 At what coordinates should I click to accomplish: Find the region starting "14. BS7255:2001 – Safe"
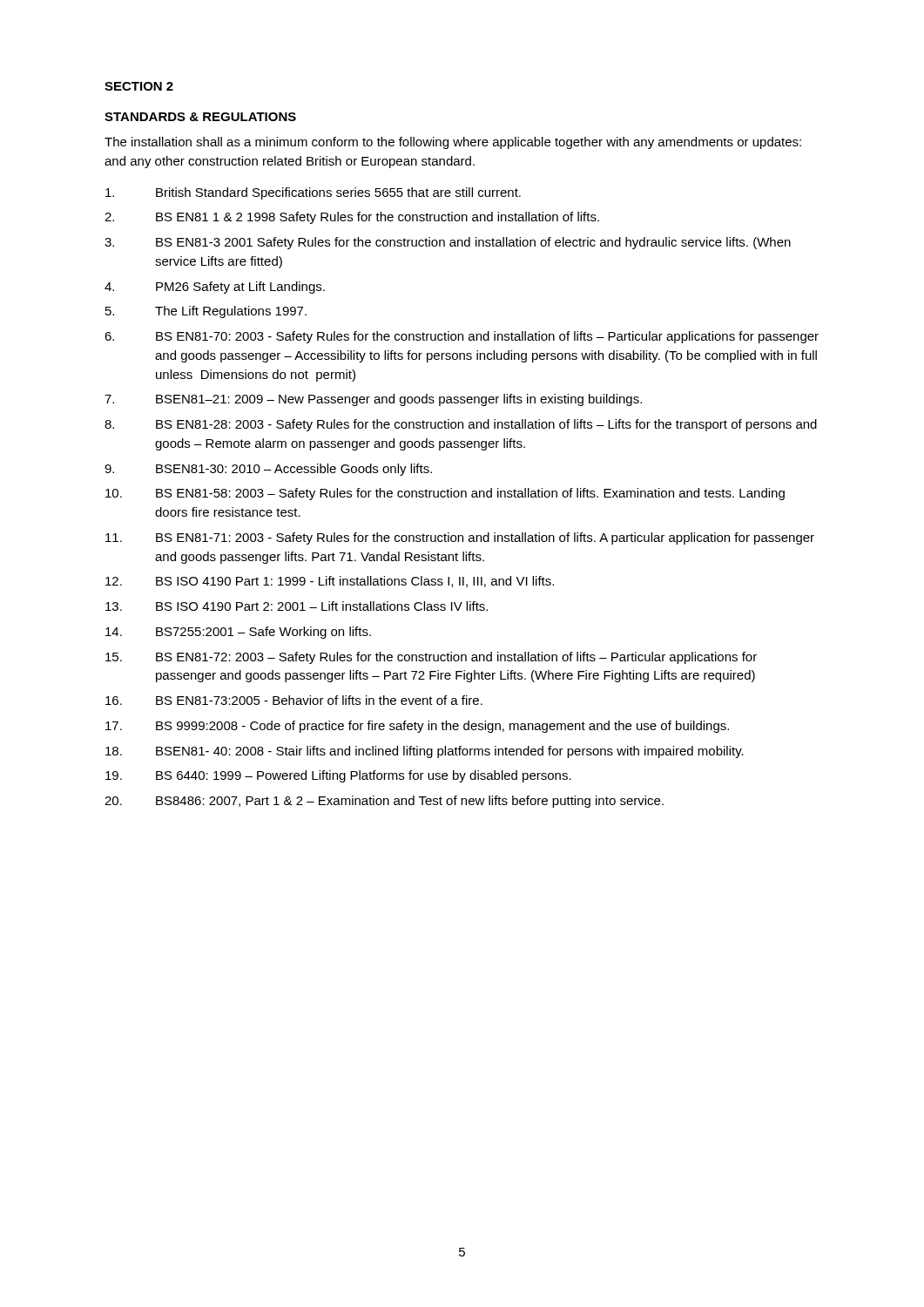click(x=238, y=631)
